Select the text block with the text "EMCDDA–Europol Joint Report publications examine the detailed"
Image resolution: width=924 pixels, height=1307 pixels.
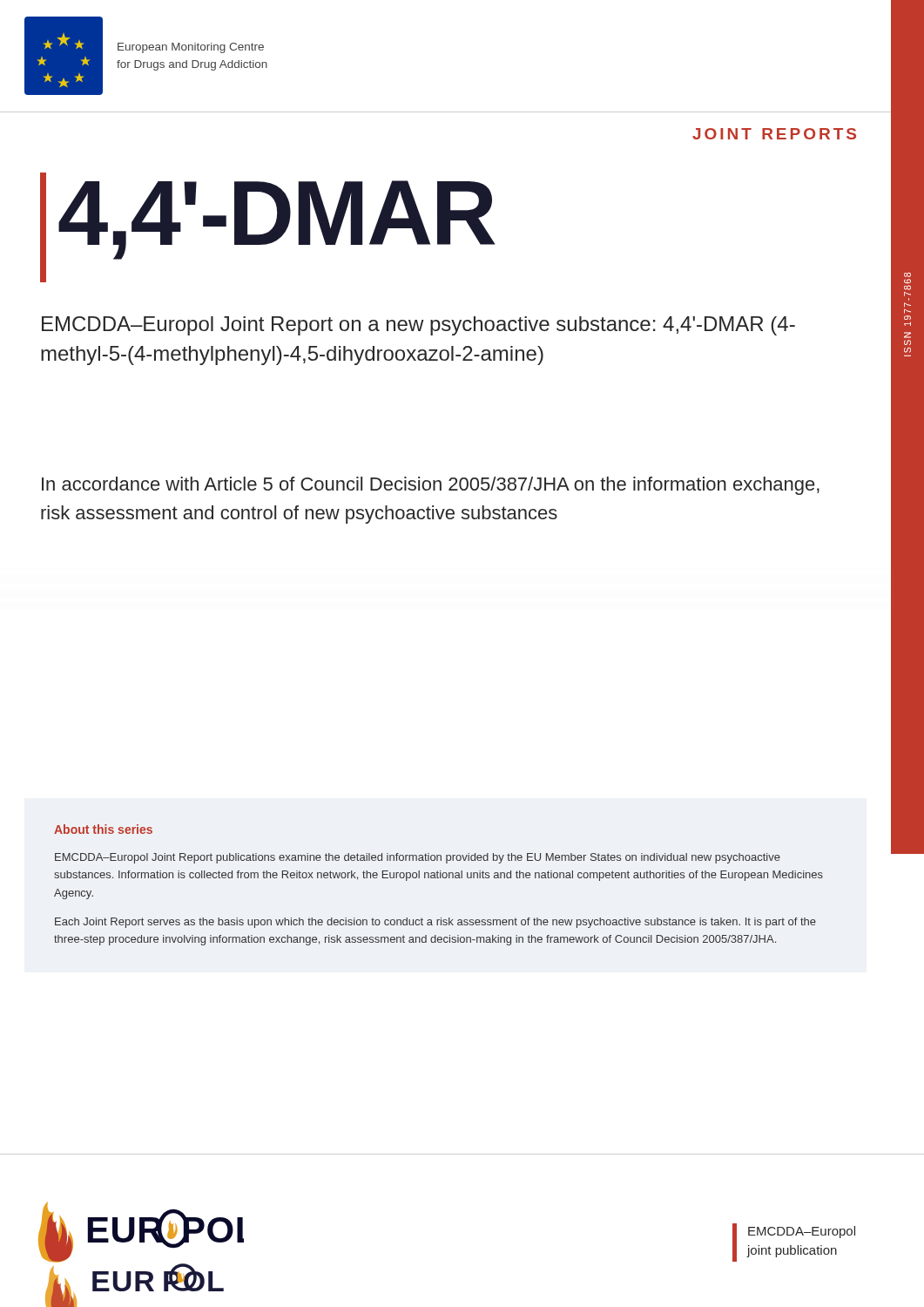point(438,875)
